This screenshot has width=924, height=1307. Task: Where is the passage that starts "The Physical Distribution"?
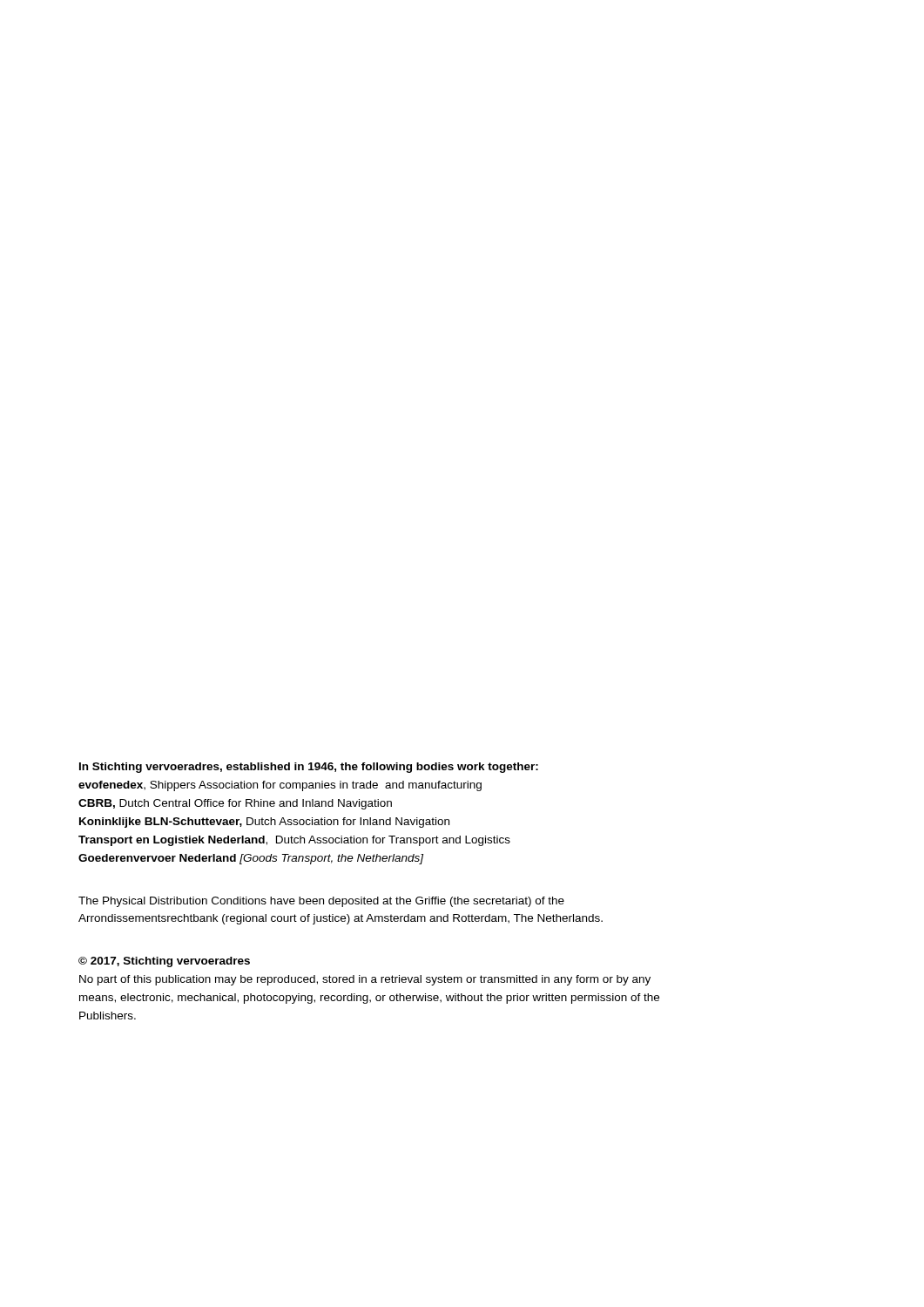pos(383,910)
